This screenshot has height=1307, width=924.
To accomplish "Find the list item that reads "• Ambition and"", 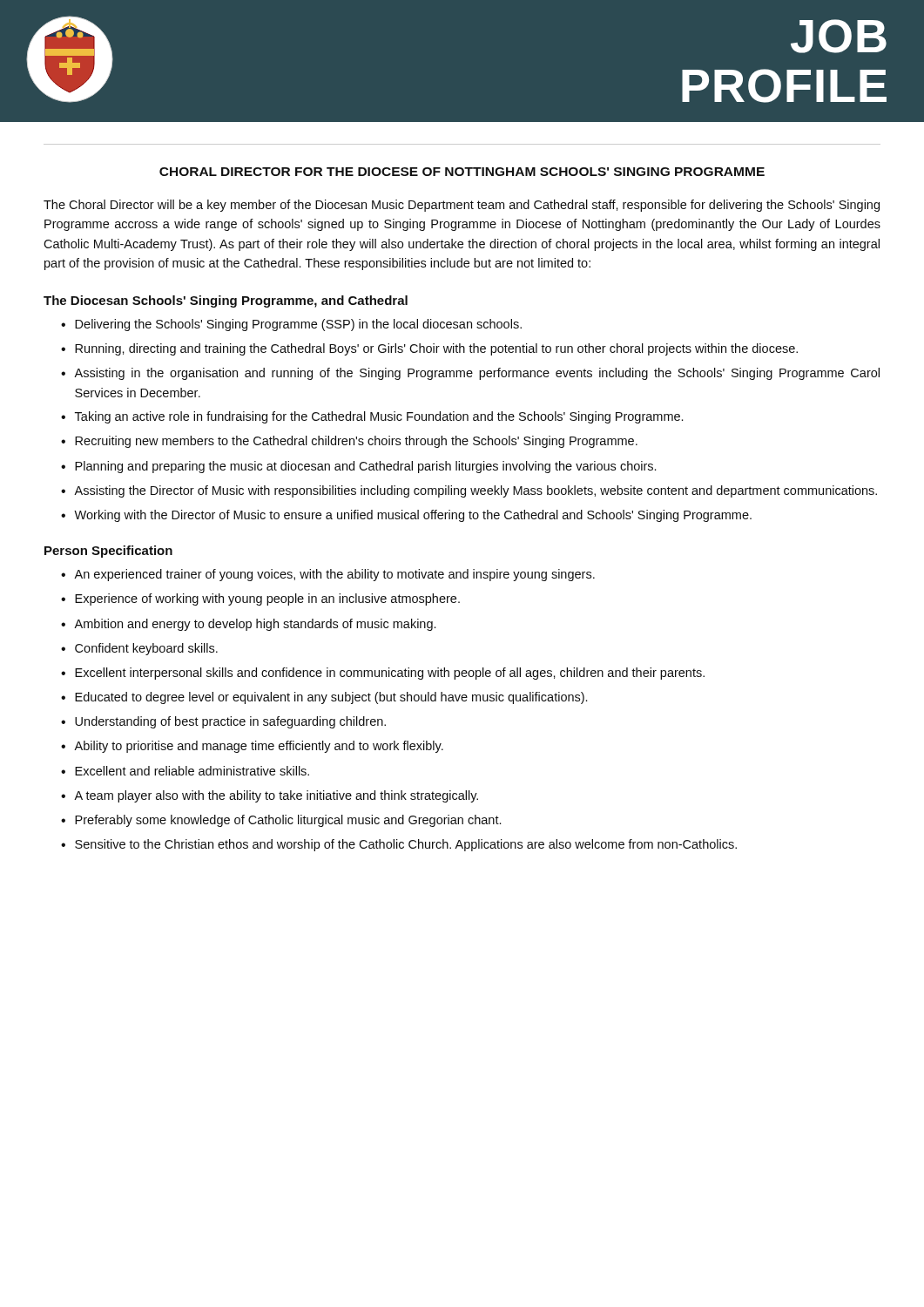I will 248,625.
